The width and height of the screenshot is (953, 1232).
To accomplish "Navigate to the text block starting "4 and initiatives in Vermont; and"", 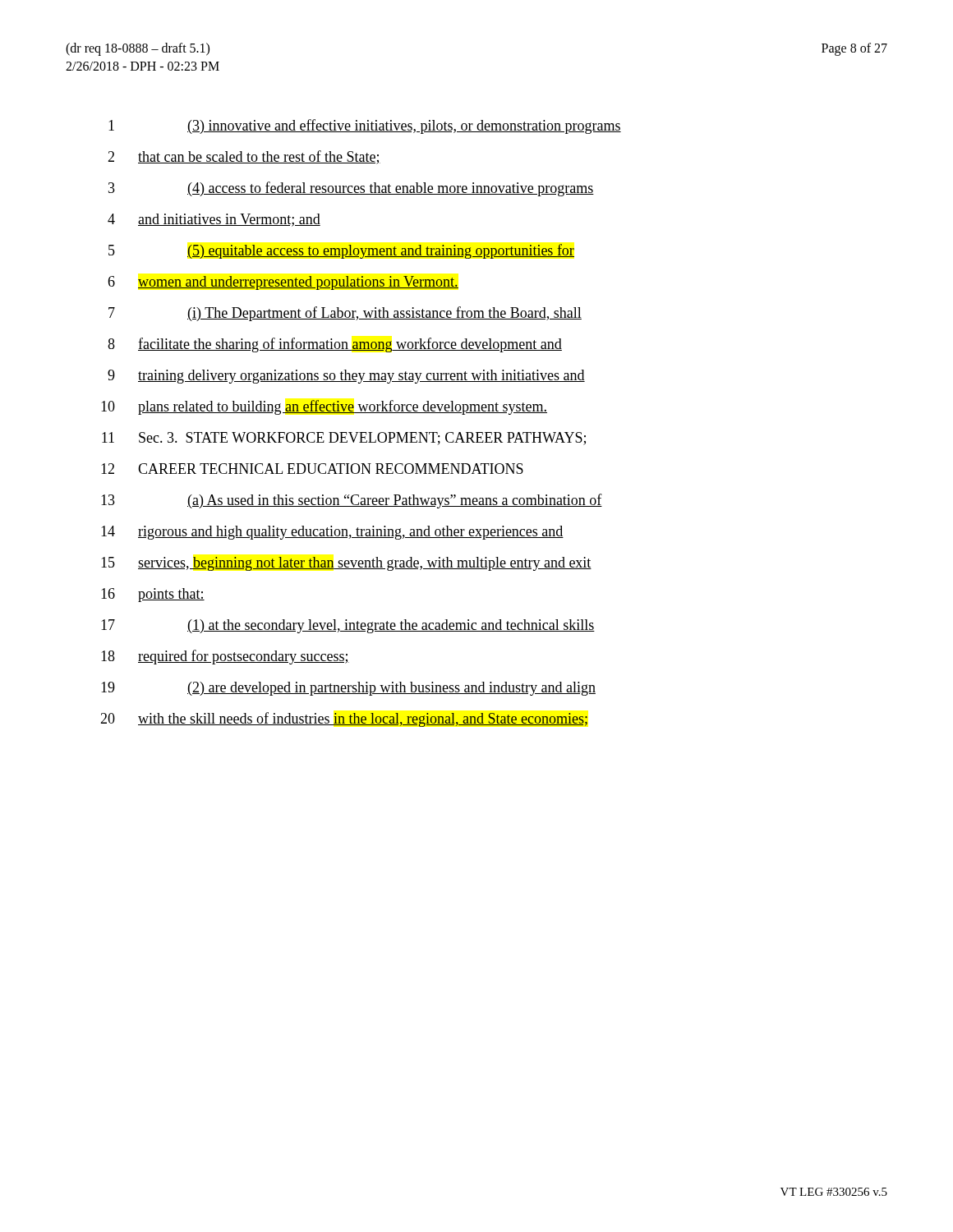I will pyautogui.click(x=214, y=220).
